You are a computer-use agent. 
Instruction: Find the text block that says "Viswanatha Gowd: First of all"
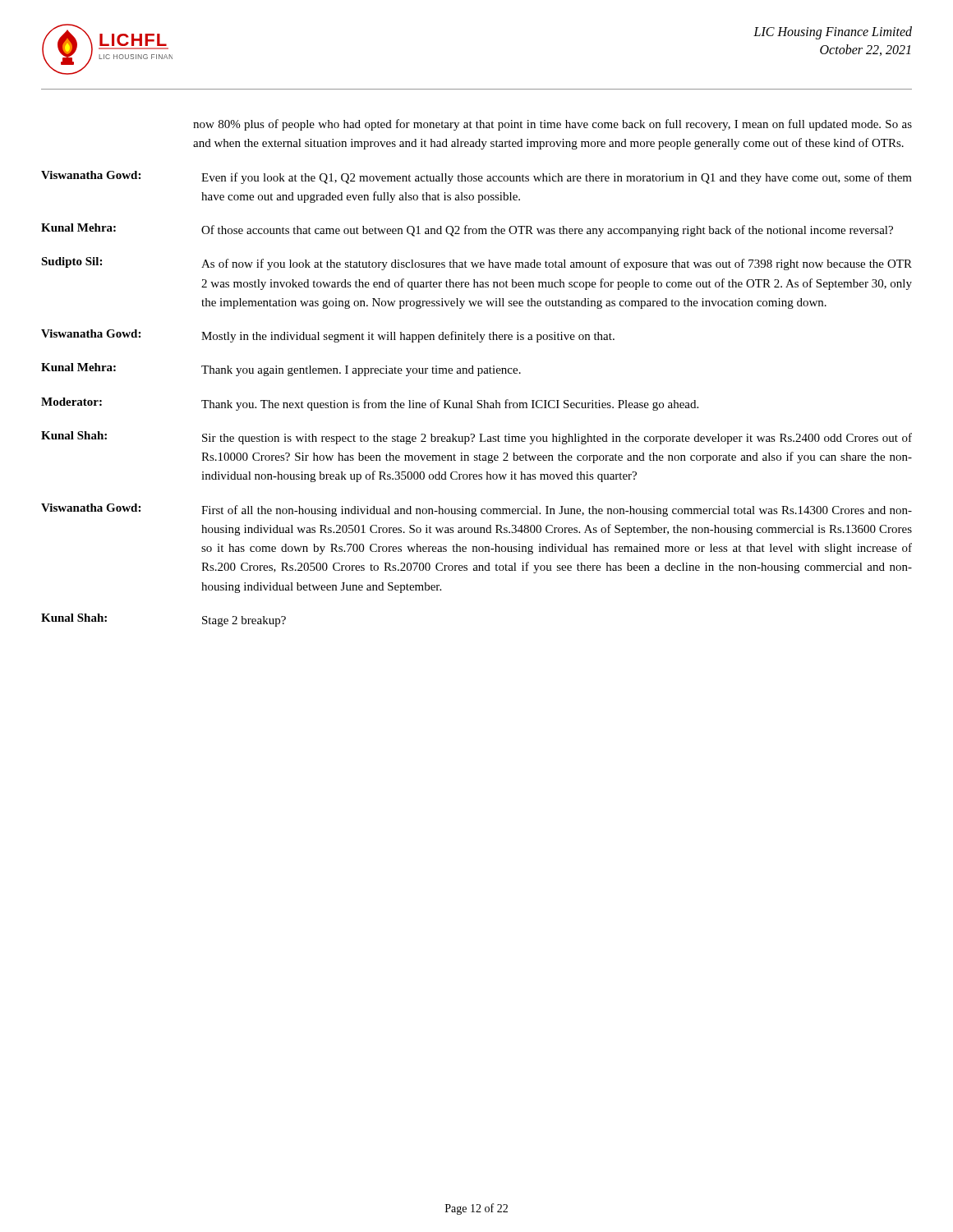[476, 548]
